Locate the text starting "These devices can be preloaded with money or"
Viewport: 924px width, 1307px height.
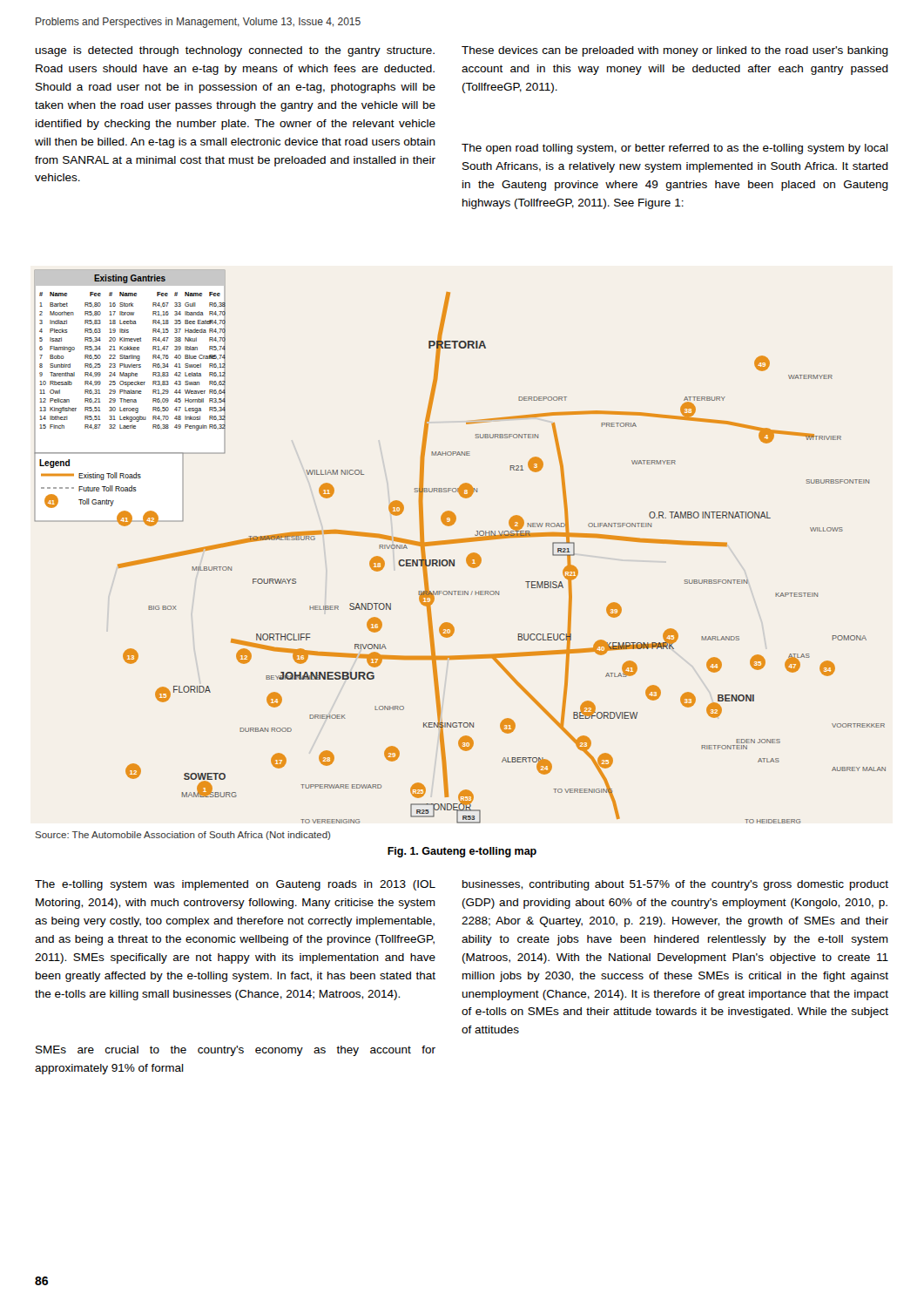(675, 68)
